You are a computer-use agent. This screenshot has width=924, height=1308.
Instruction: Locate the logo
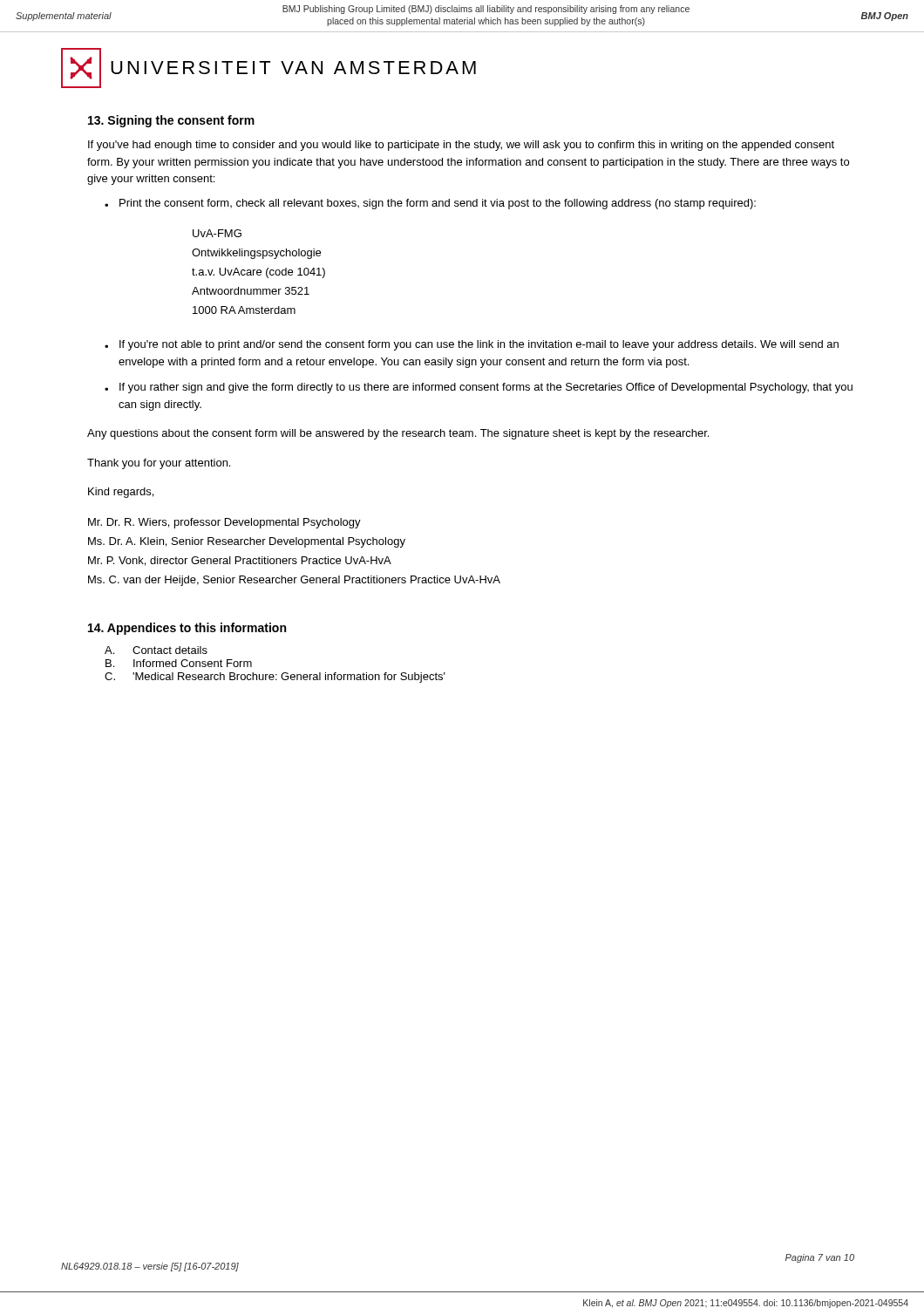click(x=270, y=68)
